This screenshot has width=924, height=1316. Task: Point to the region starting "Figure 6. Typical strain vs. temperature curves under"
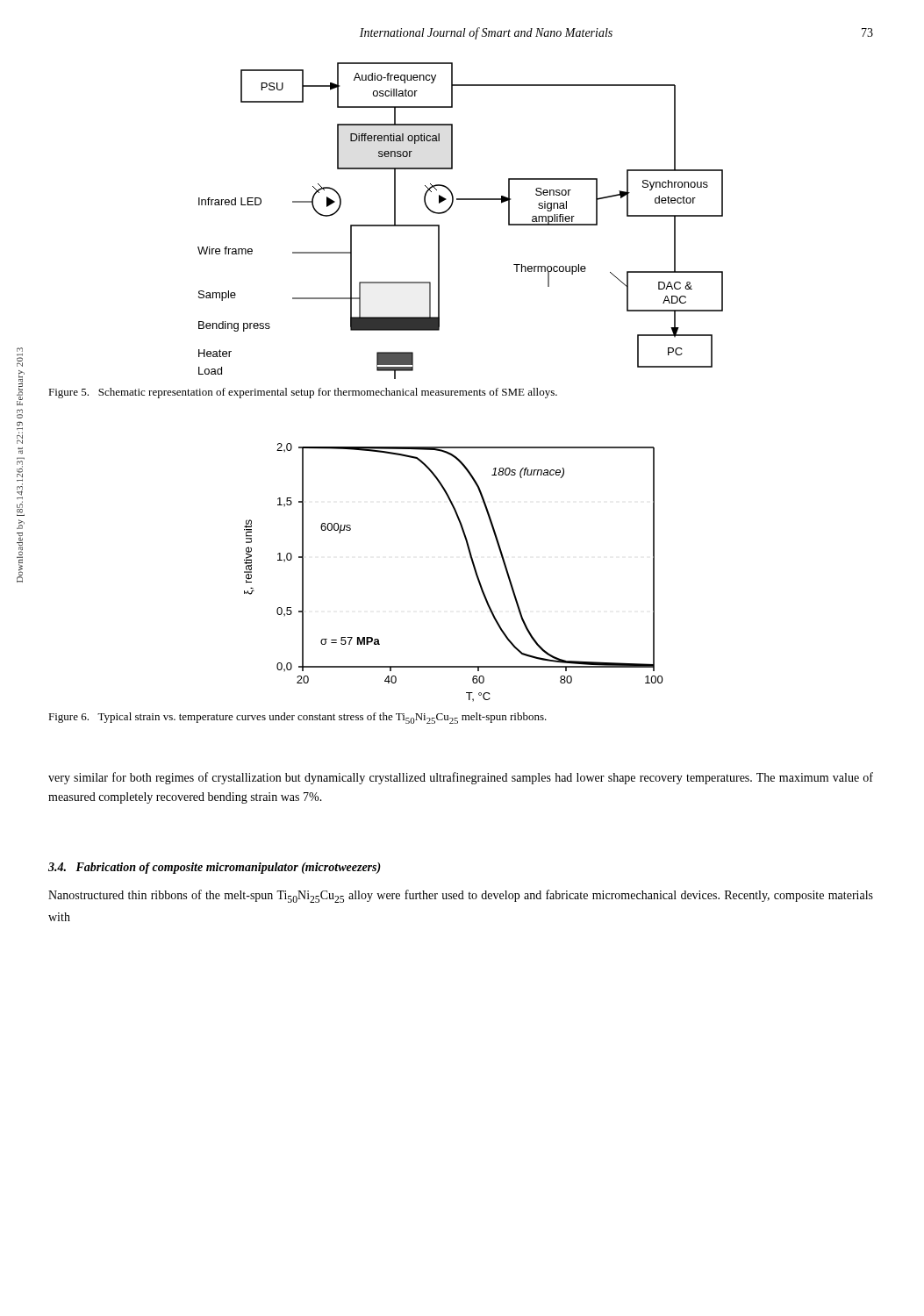coord(298,717)
